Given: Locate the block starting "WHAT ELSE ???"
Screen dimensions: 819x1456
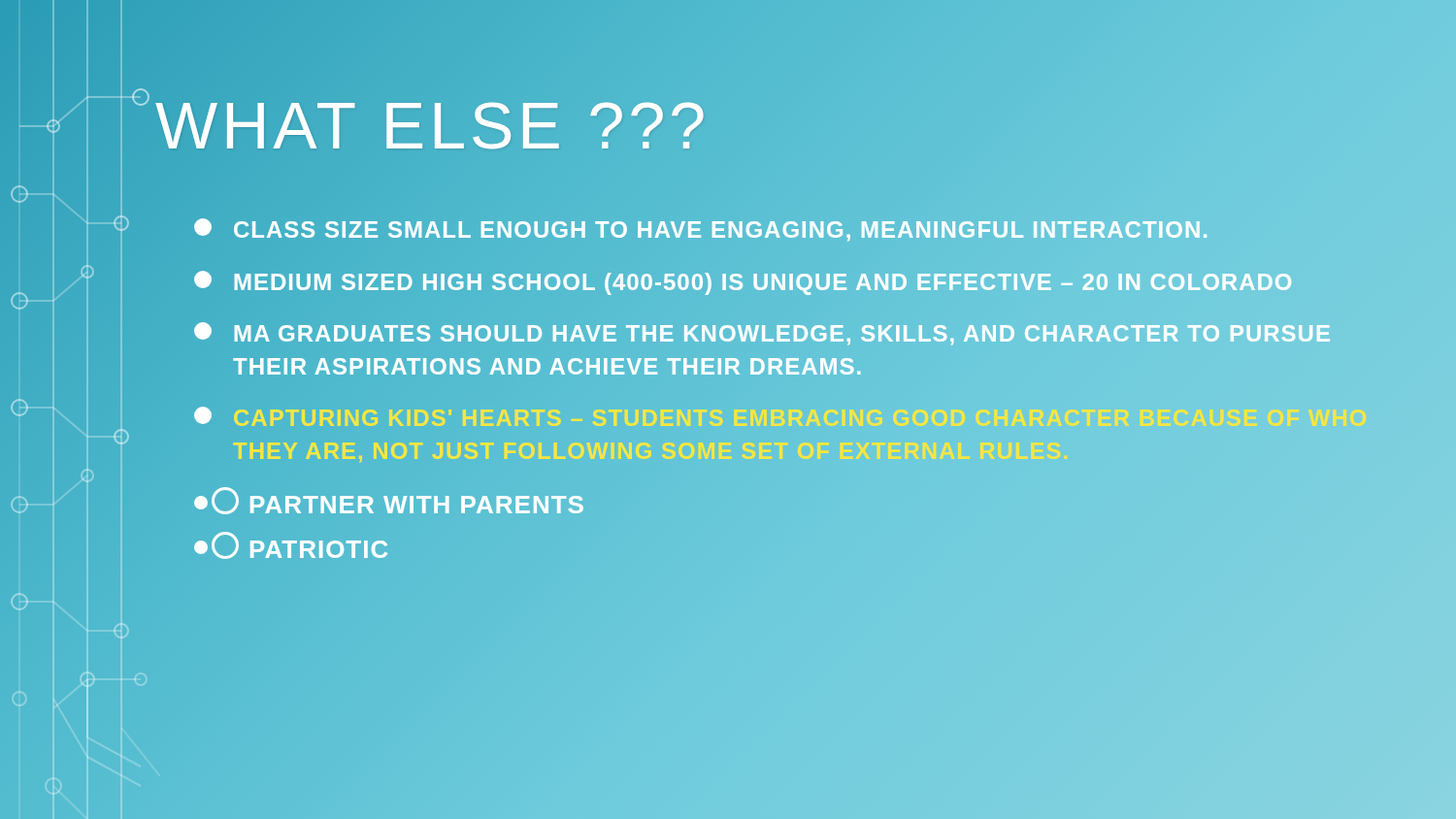Looking at the screenshot, I should [433, 125].
